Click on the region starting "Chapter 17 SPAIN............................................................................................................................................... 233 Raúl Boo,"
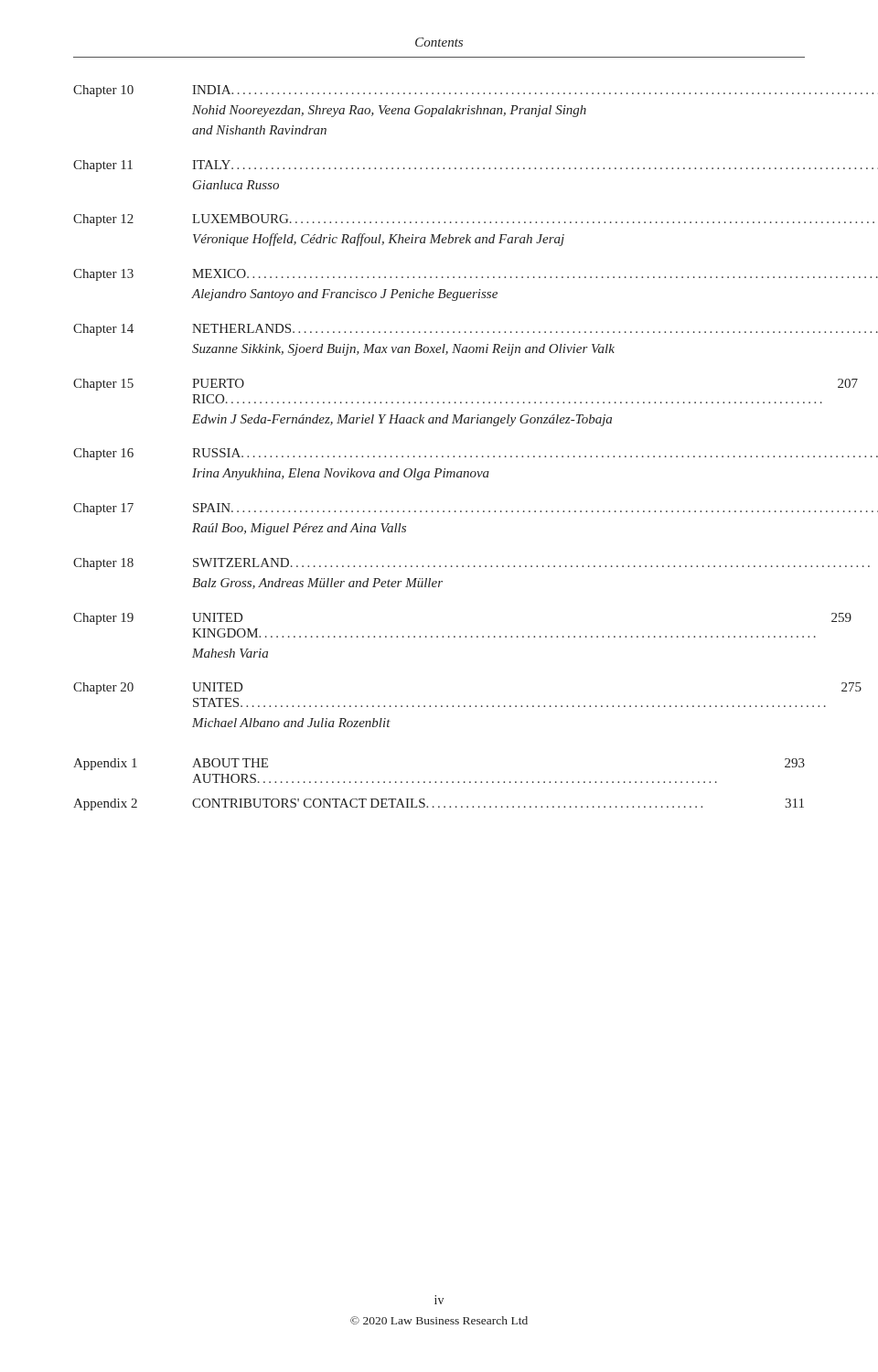 click(439, 519)
